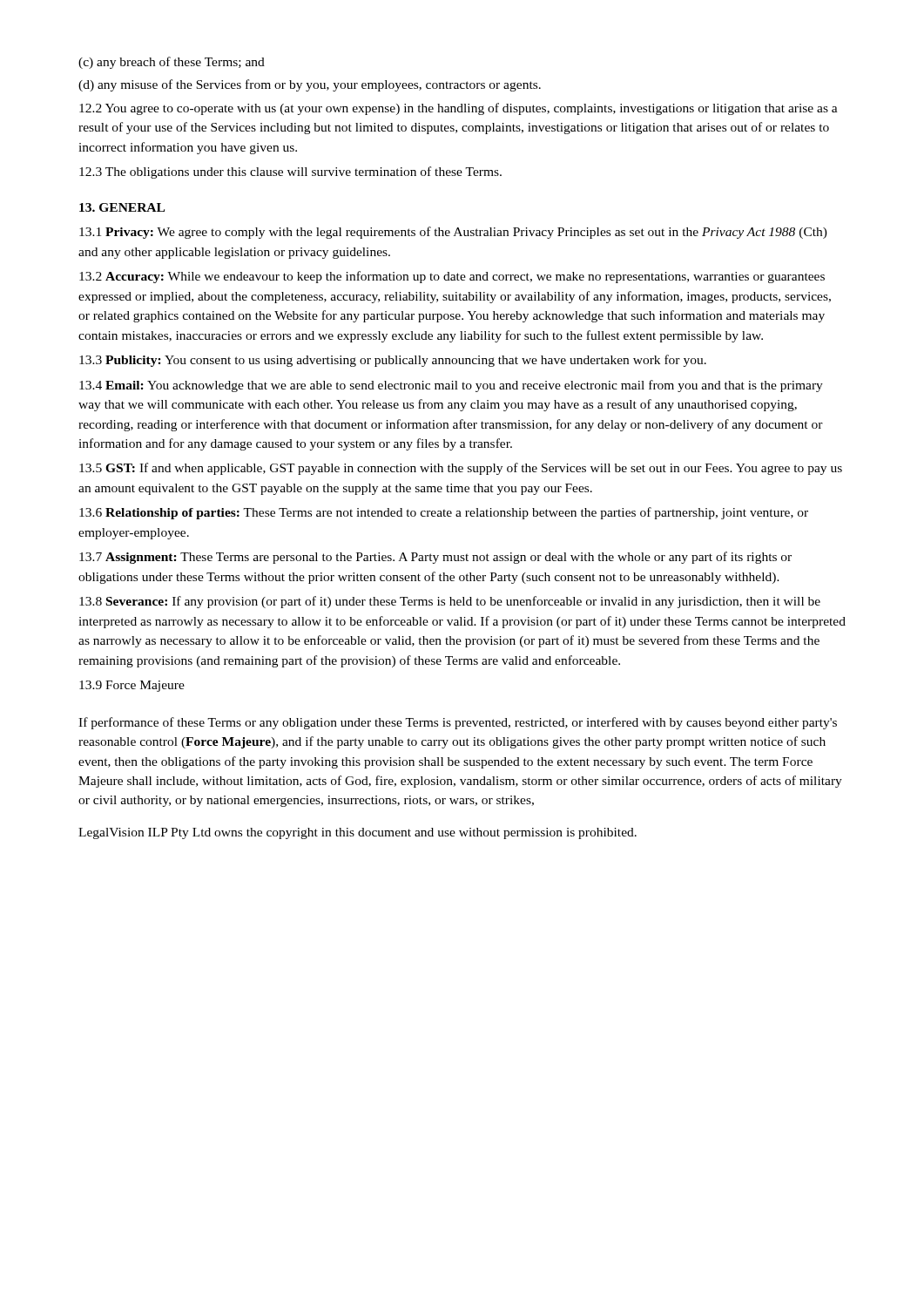Find the region starting "LegalVision ILP Pty Ltd"
The image size is (924, 1307).
pos(358,832)
